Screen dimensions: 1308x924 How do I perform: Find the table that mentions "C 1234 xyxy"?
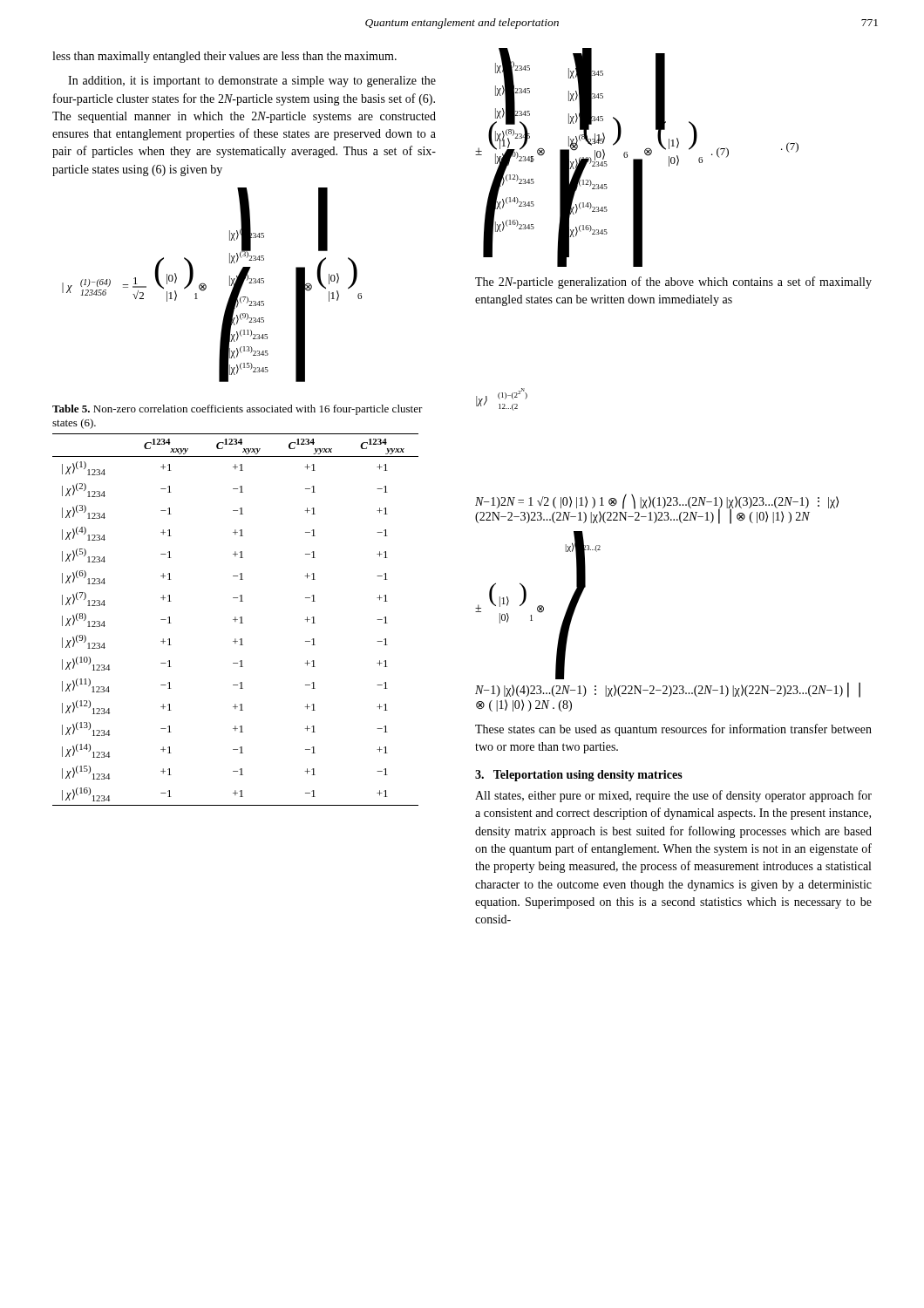(x=244, y=619)
